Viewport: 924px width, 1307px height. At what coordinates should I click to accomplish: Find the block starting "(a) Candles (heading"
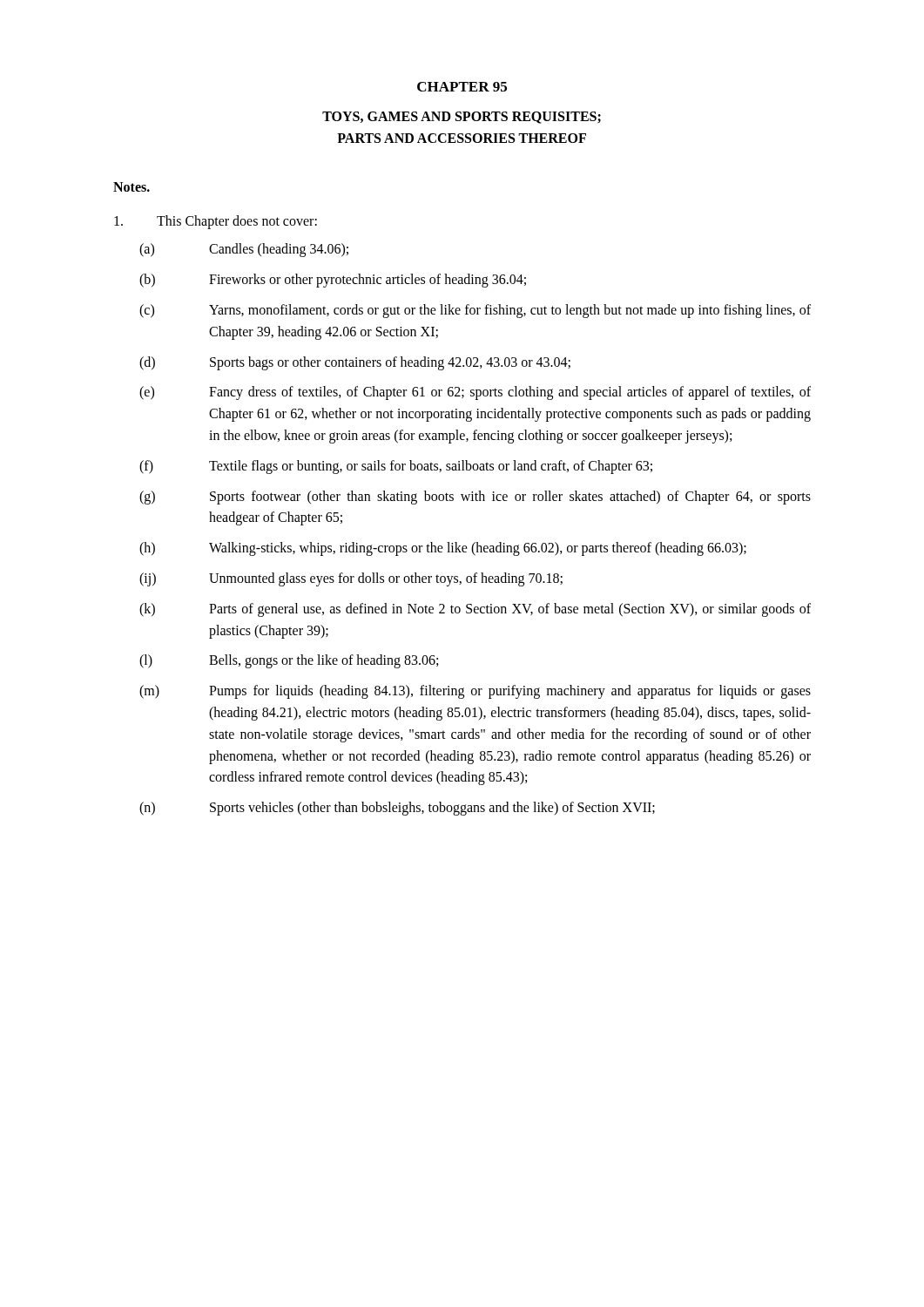[x=244, y=250]
